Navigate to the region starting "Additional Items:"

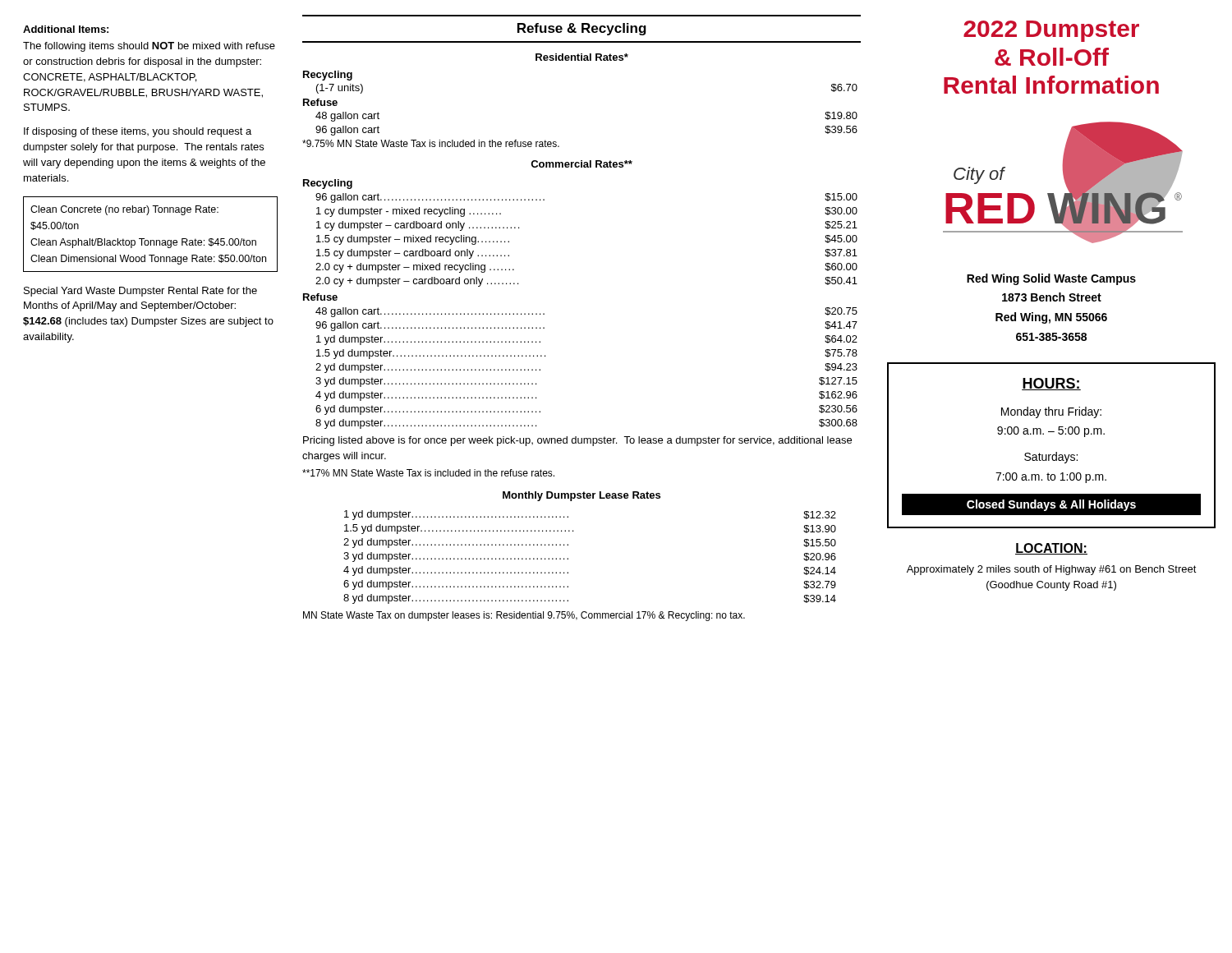(x=66, y=29)
